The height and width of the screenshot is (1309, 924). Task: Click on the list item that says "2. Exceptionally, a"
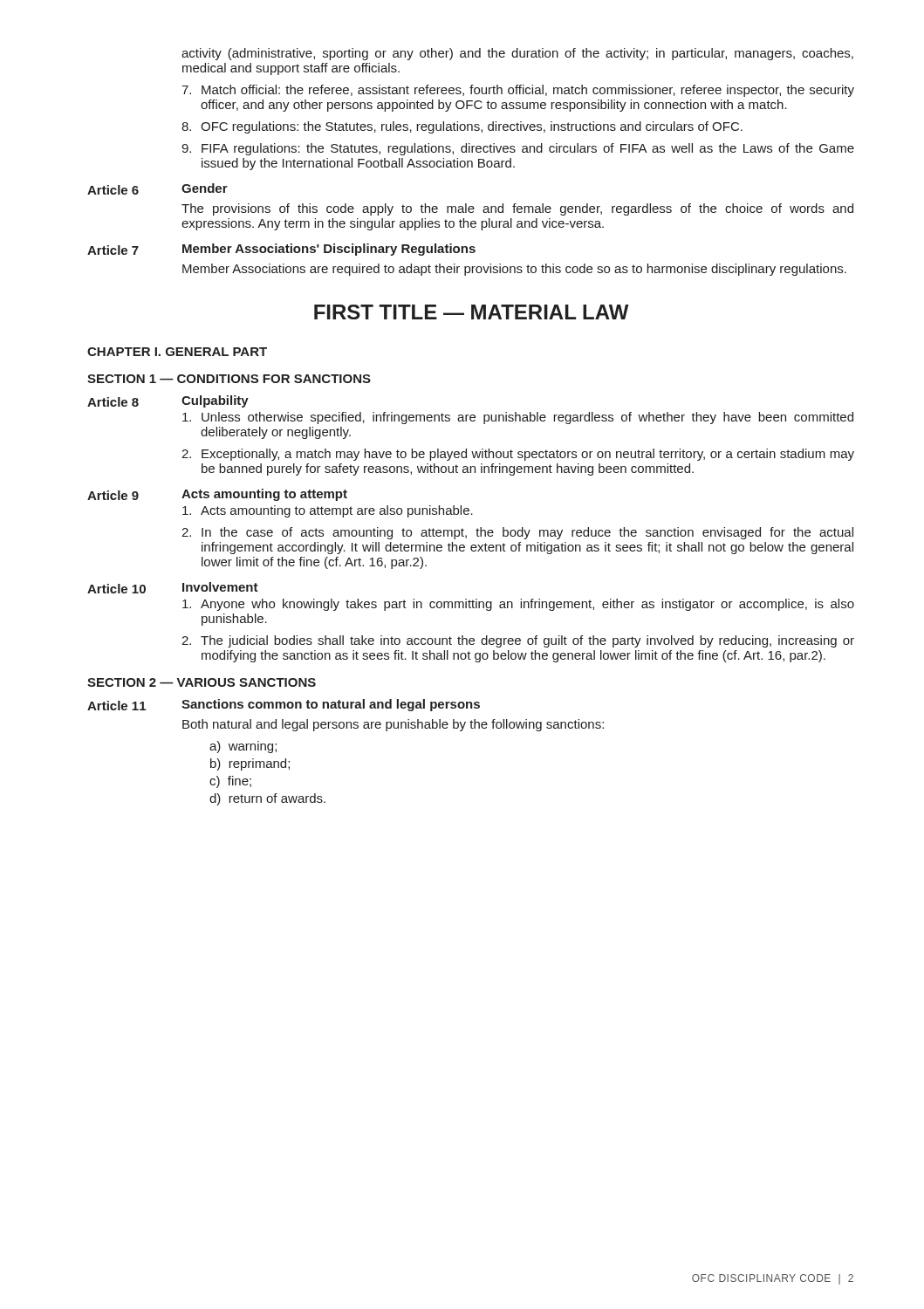518,461
